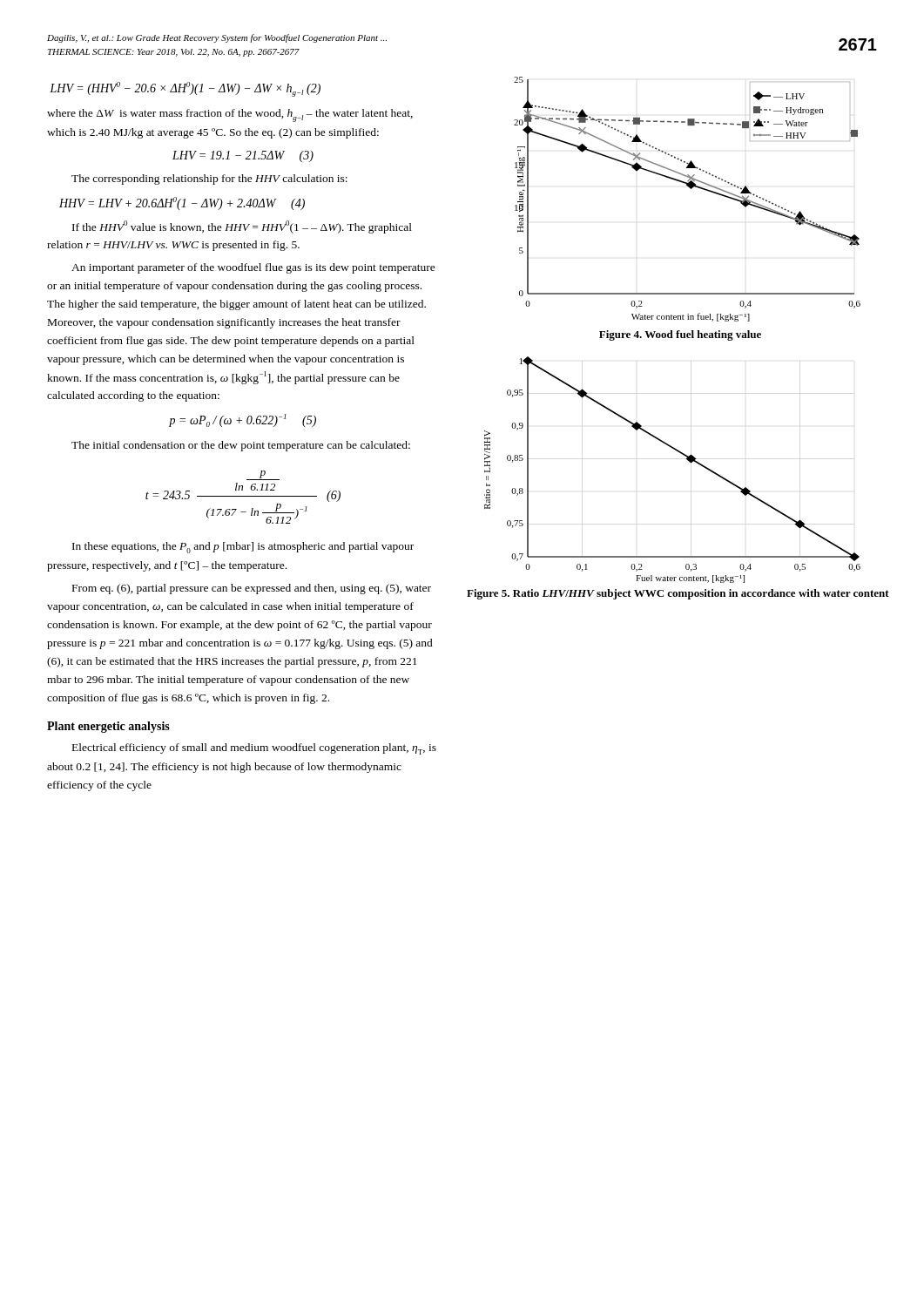Click on the text block with the text "where the ΔW is water mass fraction"
The image size is (924, 1307).
tap(230, 123)
